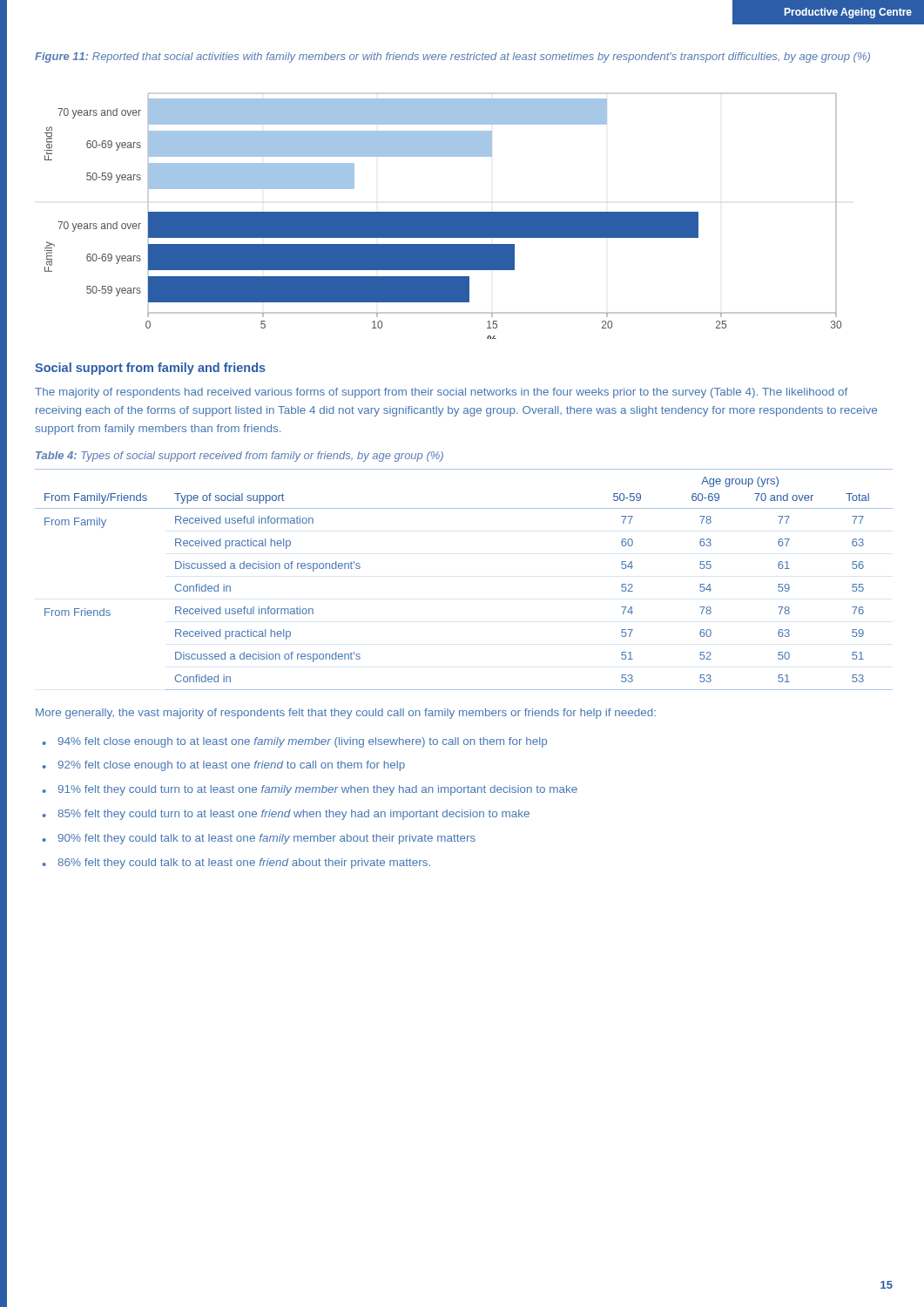Point to the text block starting "More generally, the vast majority of respondents"
The height and width of the screenshot is (1307, 924).
346,712
